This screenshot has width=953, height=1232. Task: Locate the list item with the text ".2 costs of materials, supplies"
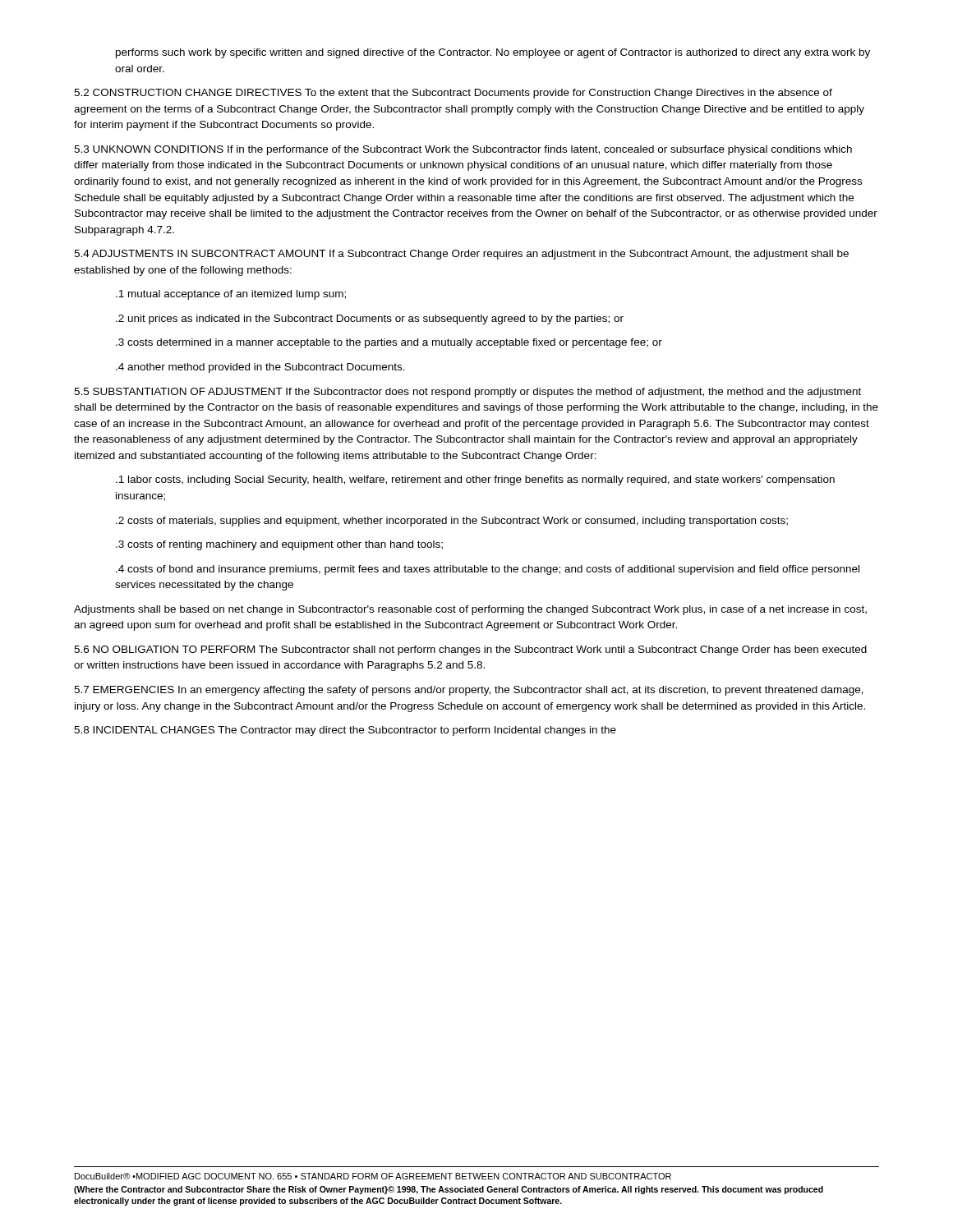point(452,520)
